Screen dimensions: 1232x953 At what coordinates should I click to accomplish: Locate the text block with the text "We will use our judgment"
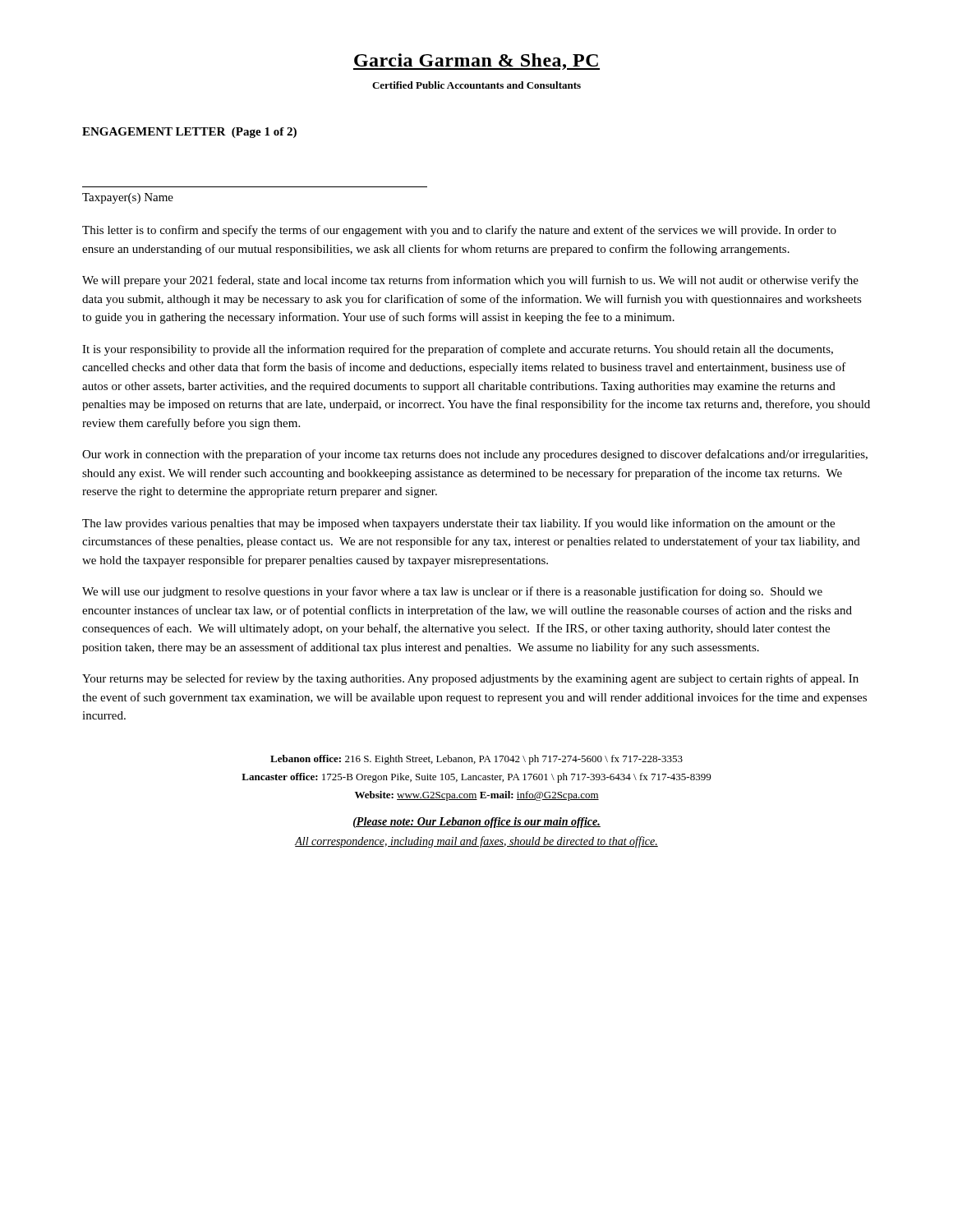pyautogui.click(x=467, y=619)
